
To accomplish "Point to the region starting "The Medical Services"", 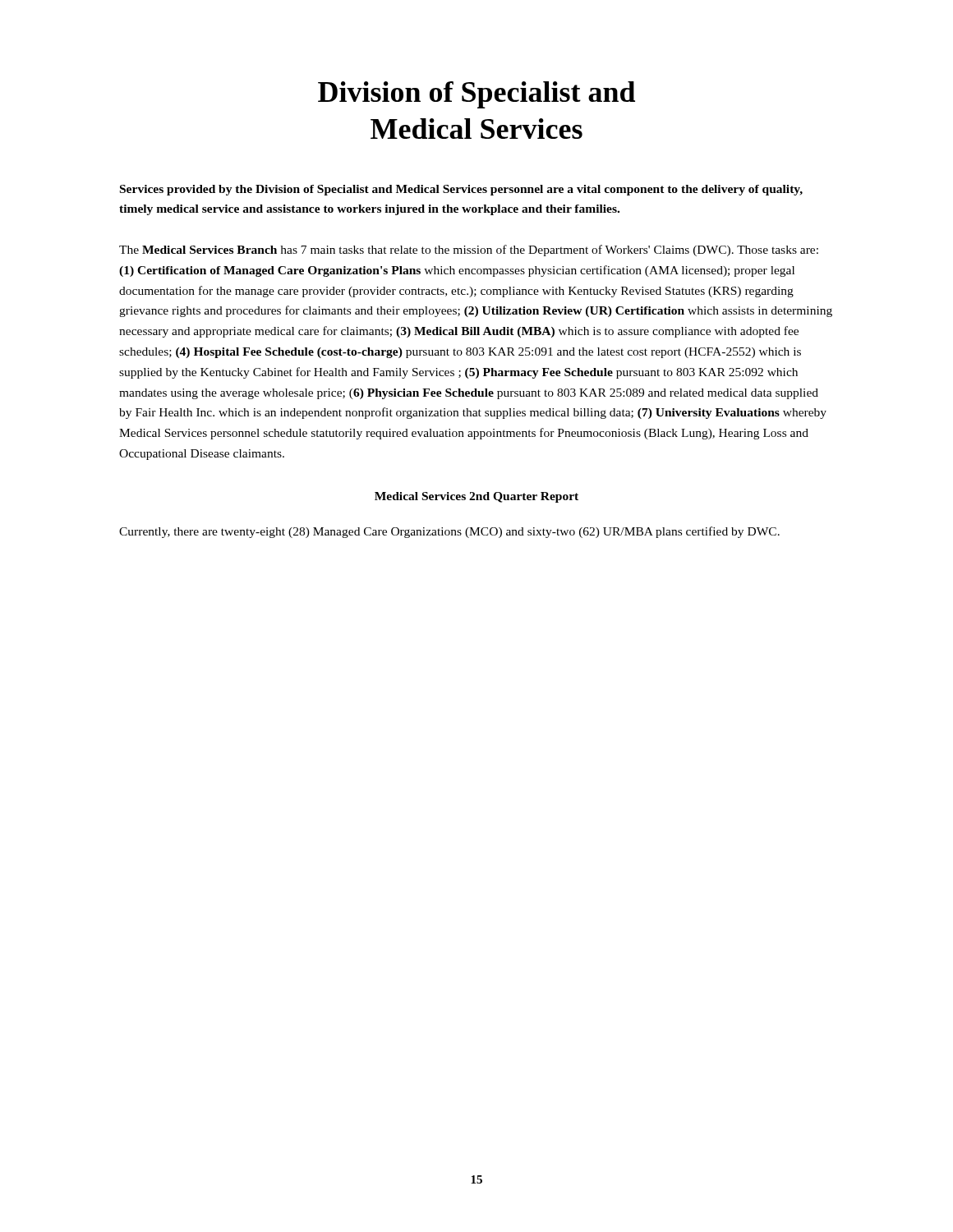I will coord(476,351).
